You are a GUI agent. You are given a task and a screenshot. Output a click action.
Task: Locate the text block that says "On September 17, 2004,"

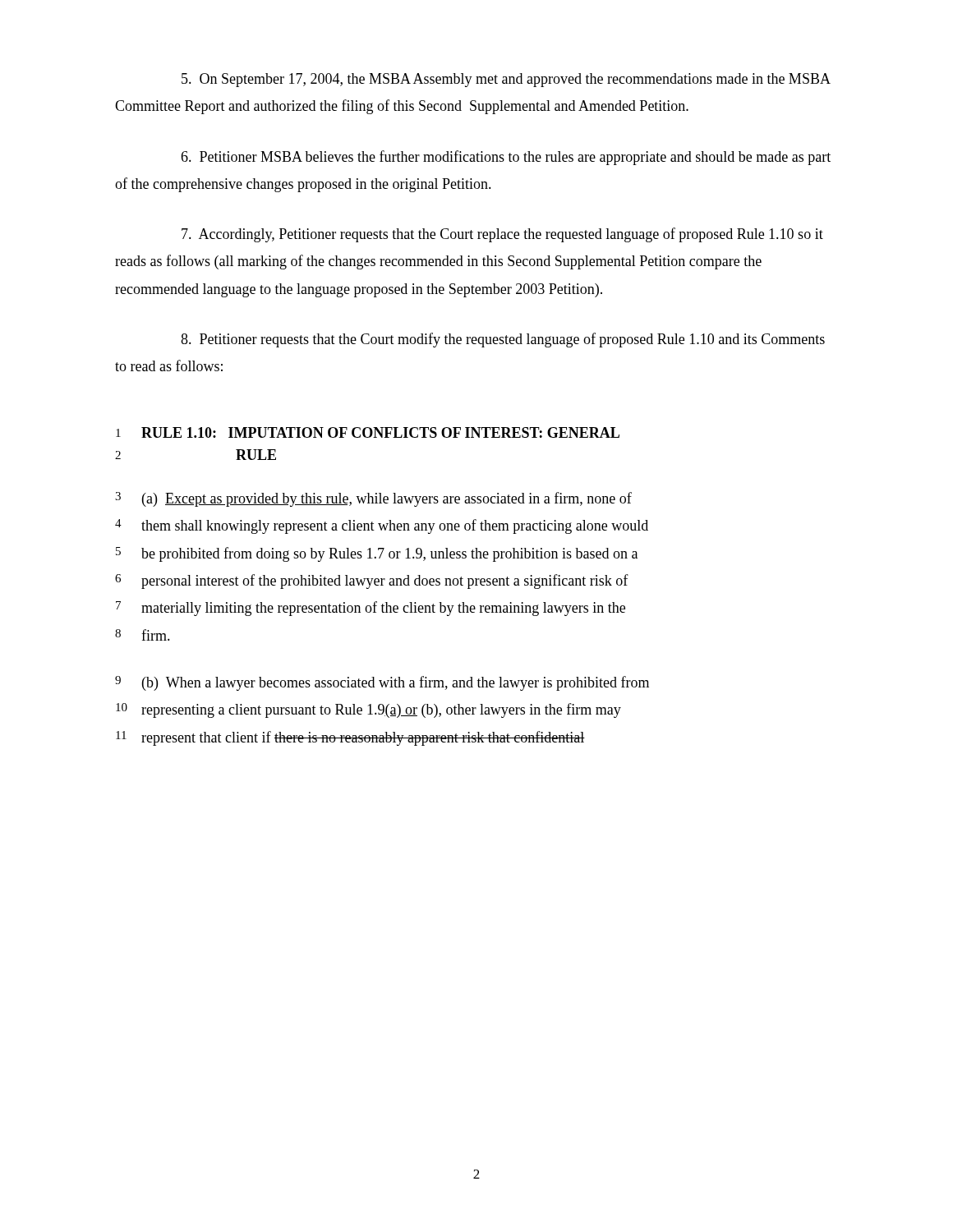click(472, 93)
